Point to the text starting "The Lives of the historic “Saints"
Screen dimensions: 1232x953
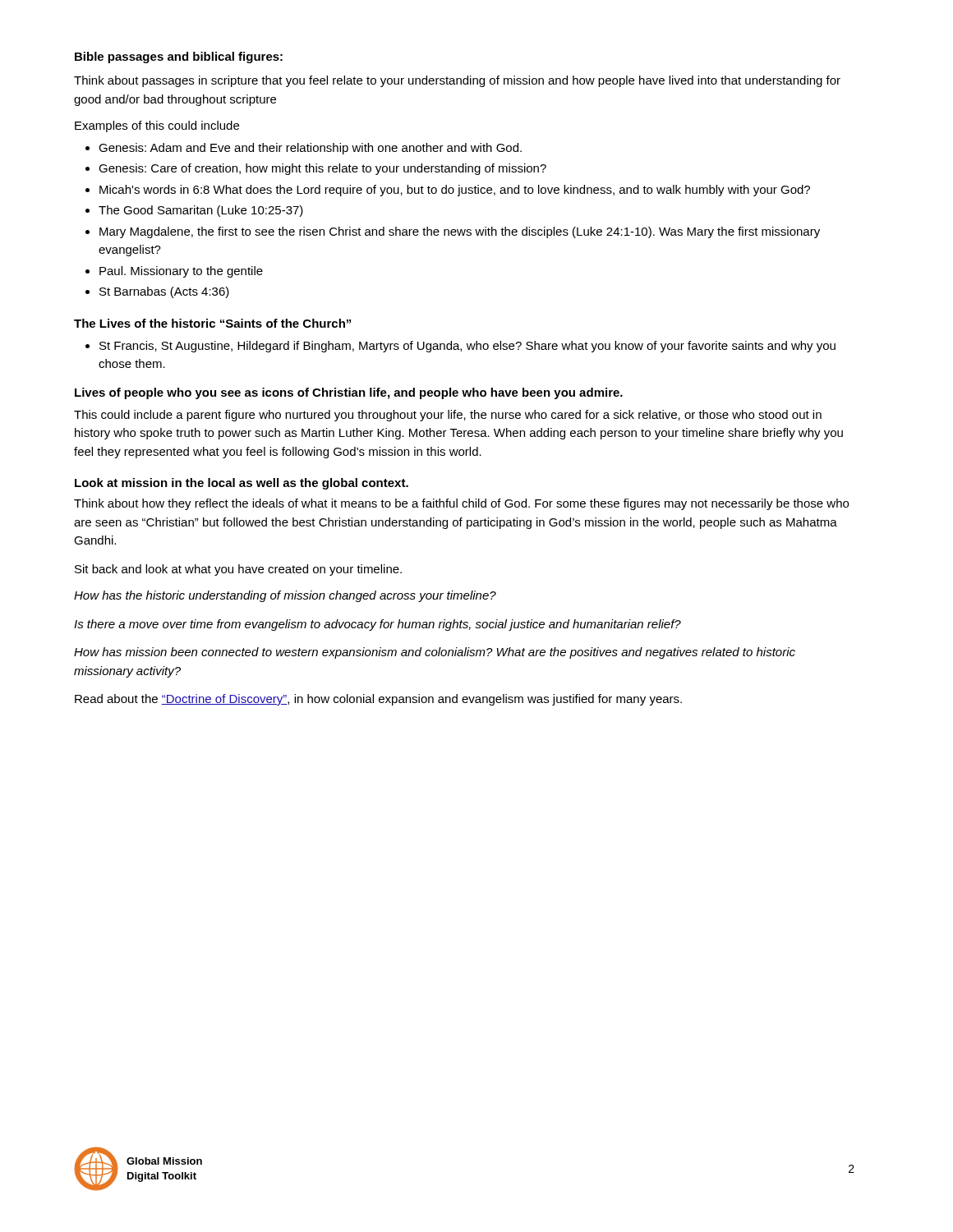[213, 323]
